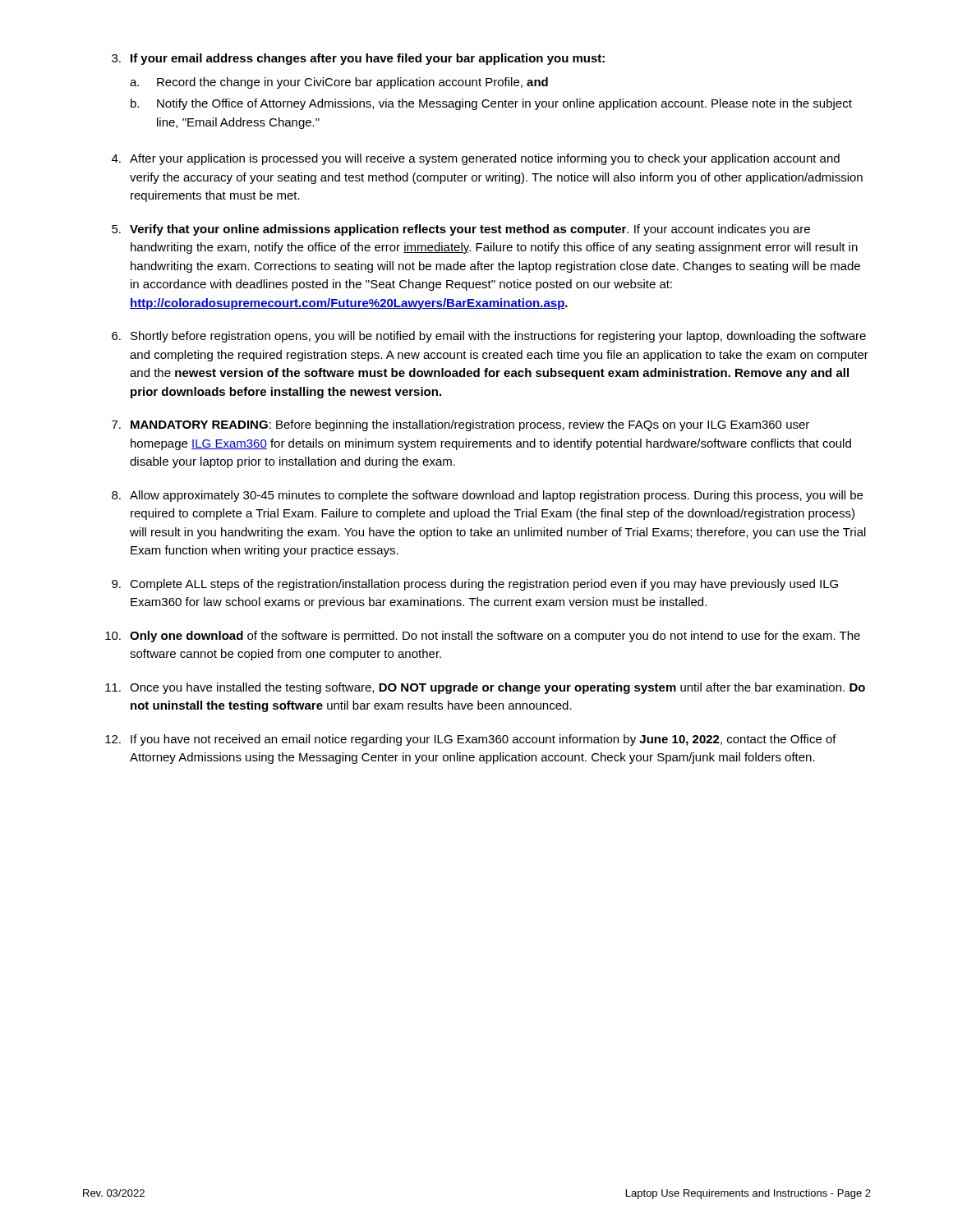The width and height of the screenshot is (953, 1232).
Task: Locate the list item that says "5. Verify that your online admissions"
Action: [x=476, y=266]
